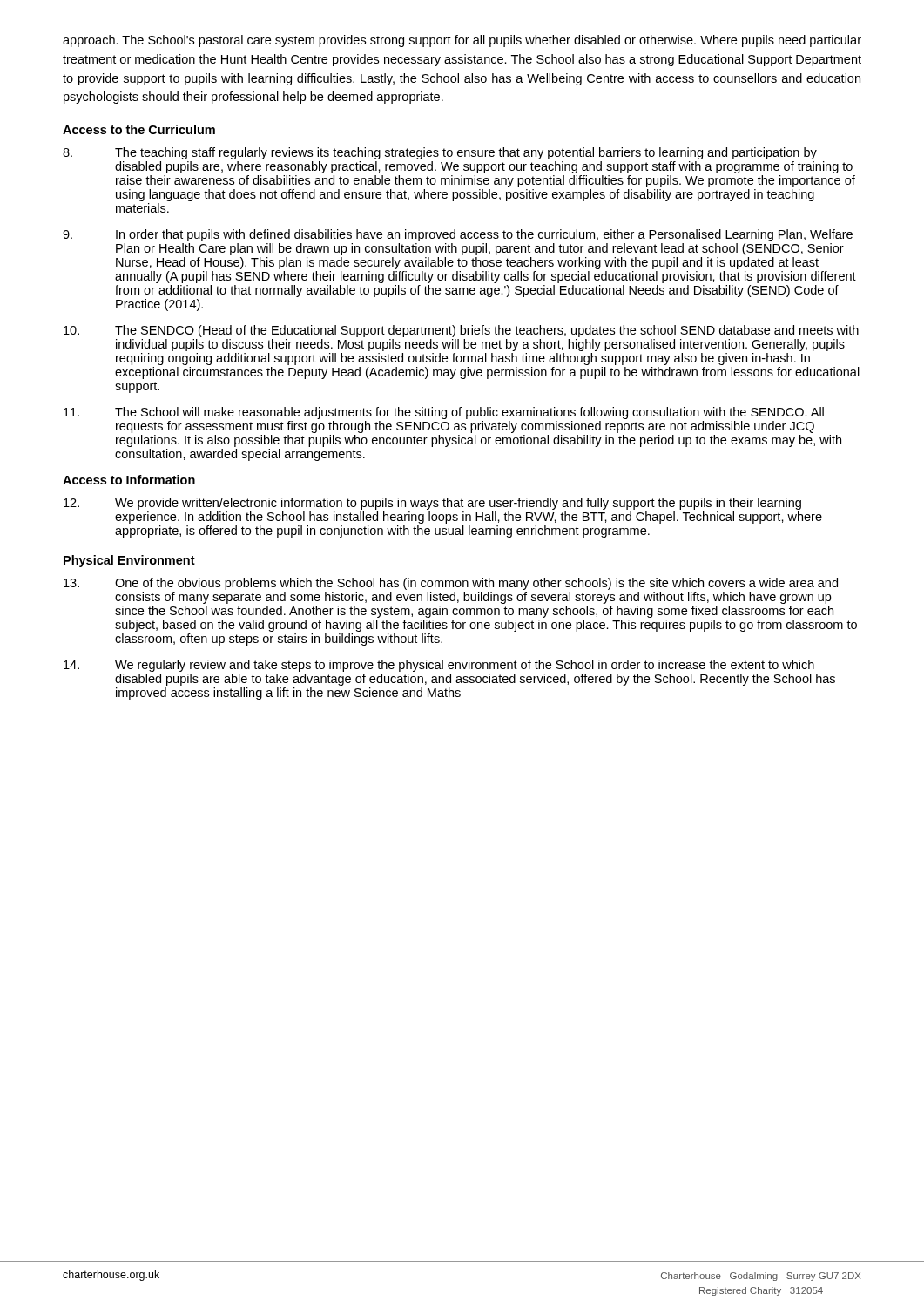The width and height of the screenshot is (924, 1307).
Task: Point to "Access to the Curriculum"
Action: point(139,130)
